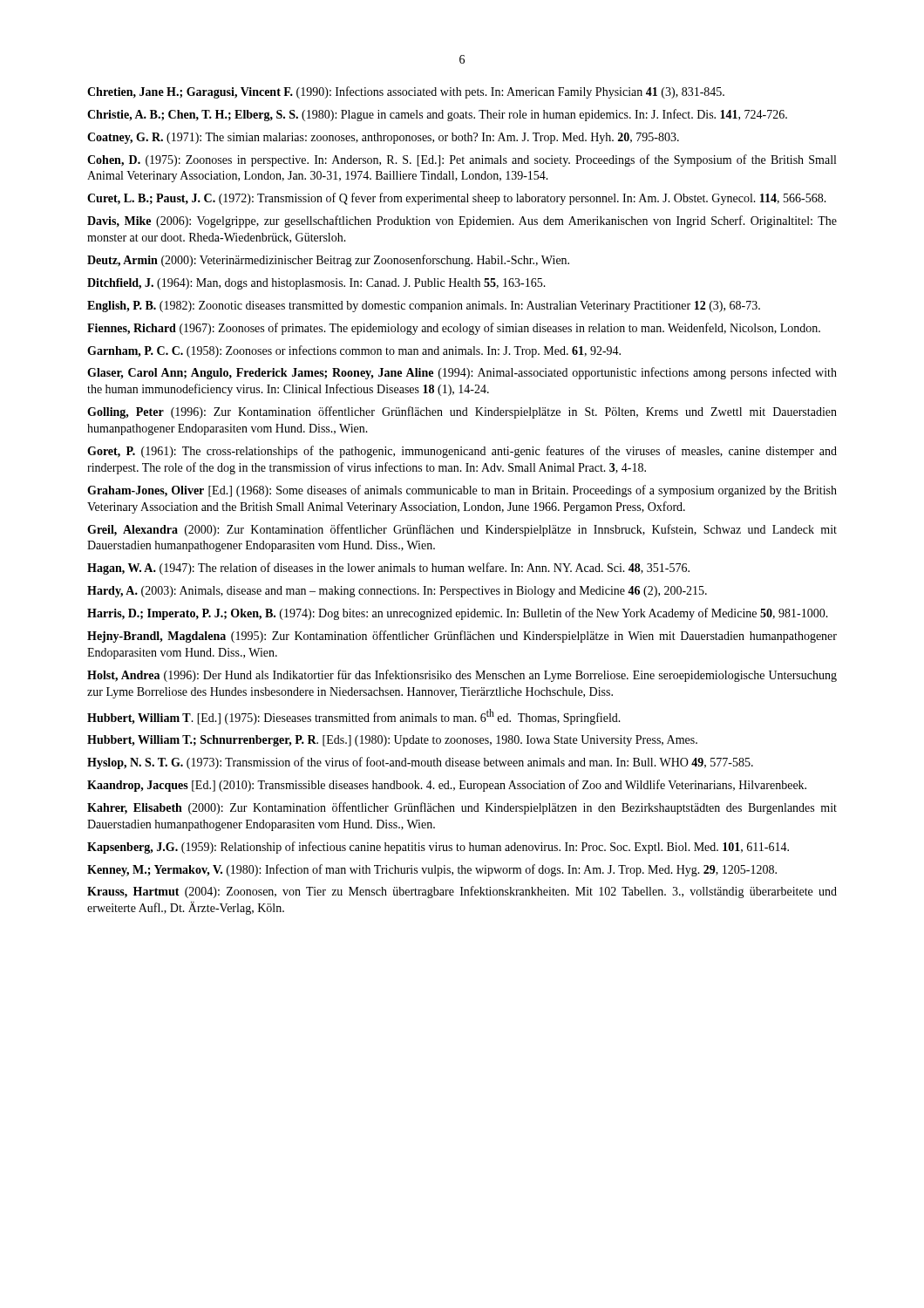Click the passage that begins "Holst, Andrea (1996): Der Hund als Indikatortier für"

click(462, 684)
